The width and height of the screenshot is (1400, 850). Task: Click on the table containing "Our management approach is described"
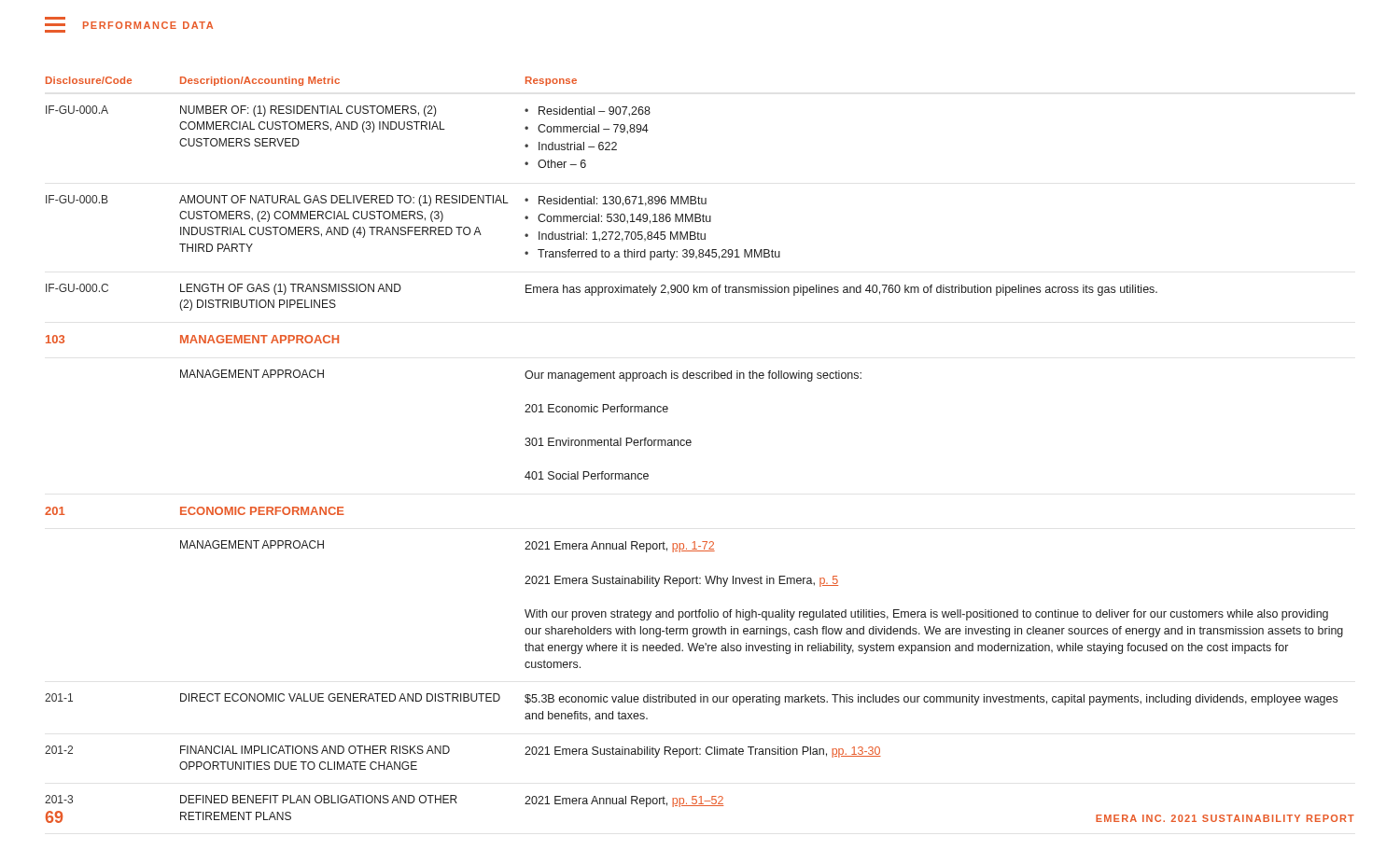click(700, 451)
